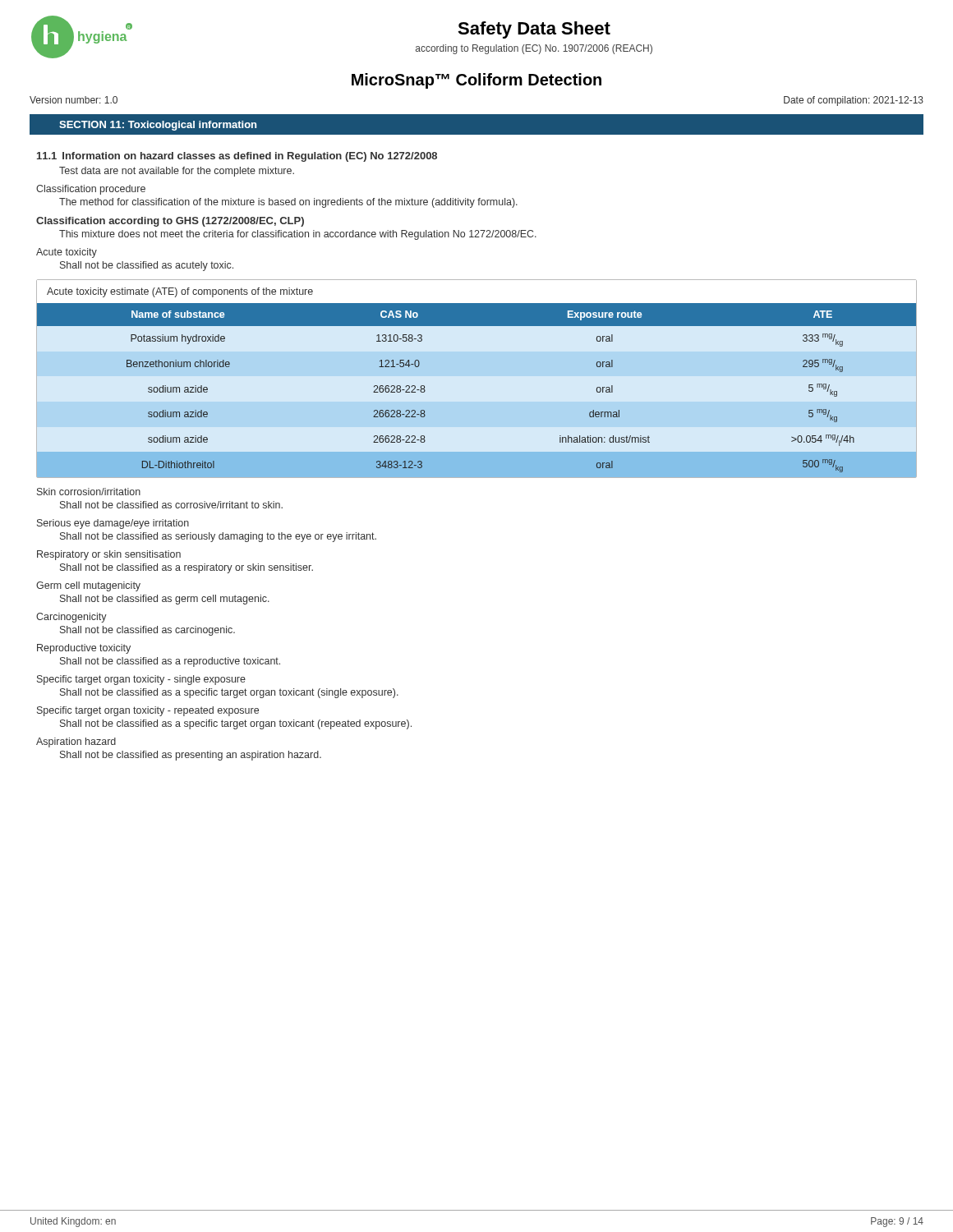Find the text that says "Skin corrosion/irritation"
953x1232 pixels.
tap(88, 492)
